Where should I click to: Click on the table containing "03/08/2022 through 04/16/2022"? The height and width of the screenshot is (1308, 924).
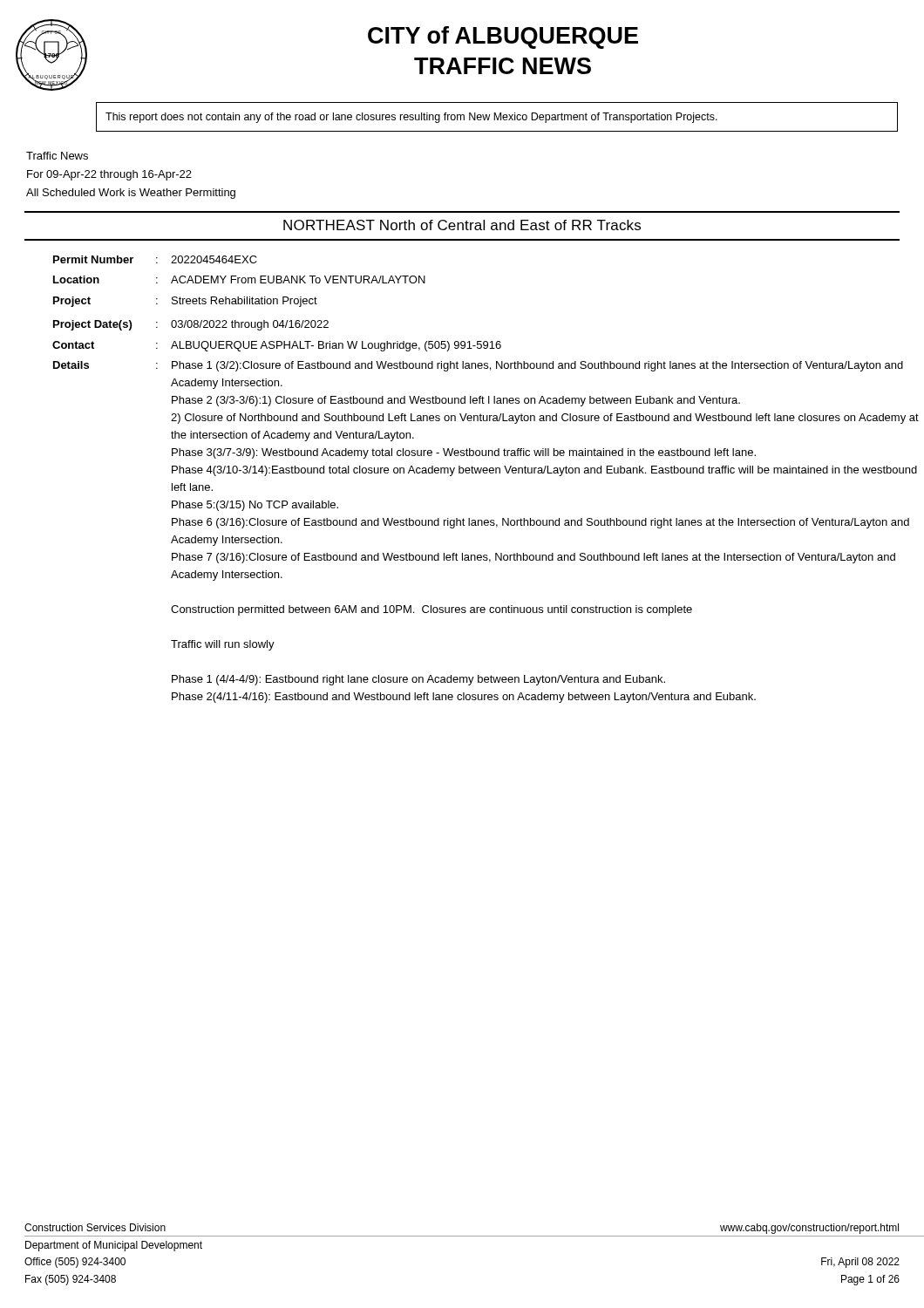click(x=462, y=478)
